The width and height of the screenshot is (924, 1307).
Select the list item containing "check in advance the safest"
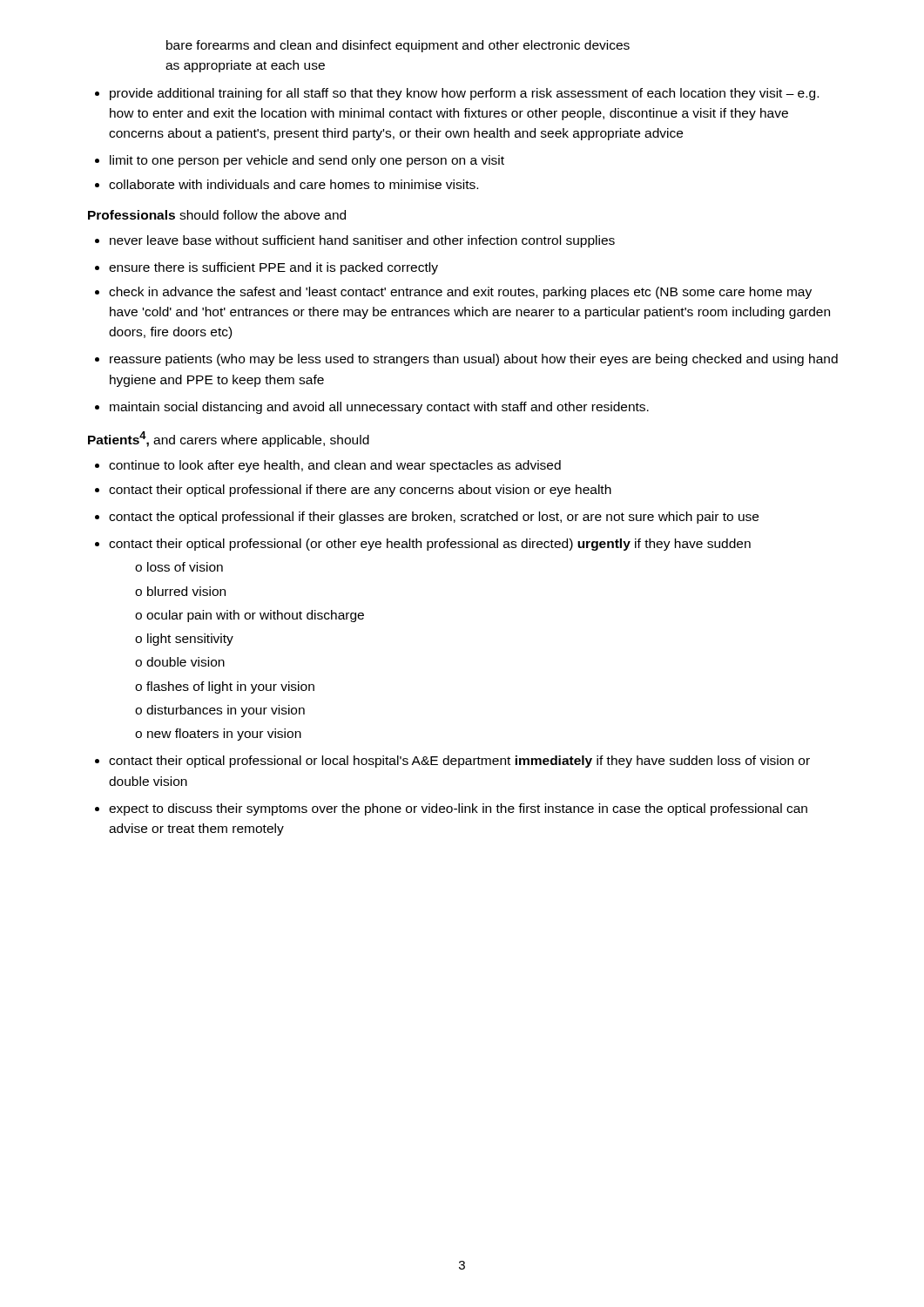[x=470, y=311]
